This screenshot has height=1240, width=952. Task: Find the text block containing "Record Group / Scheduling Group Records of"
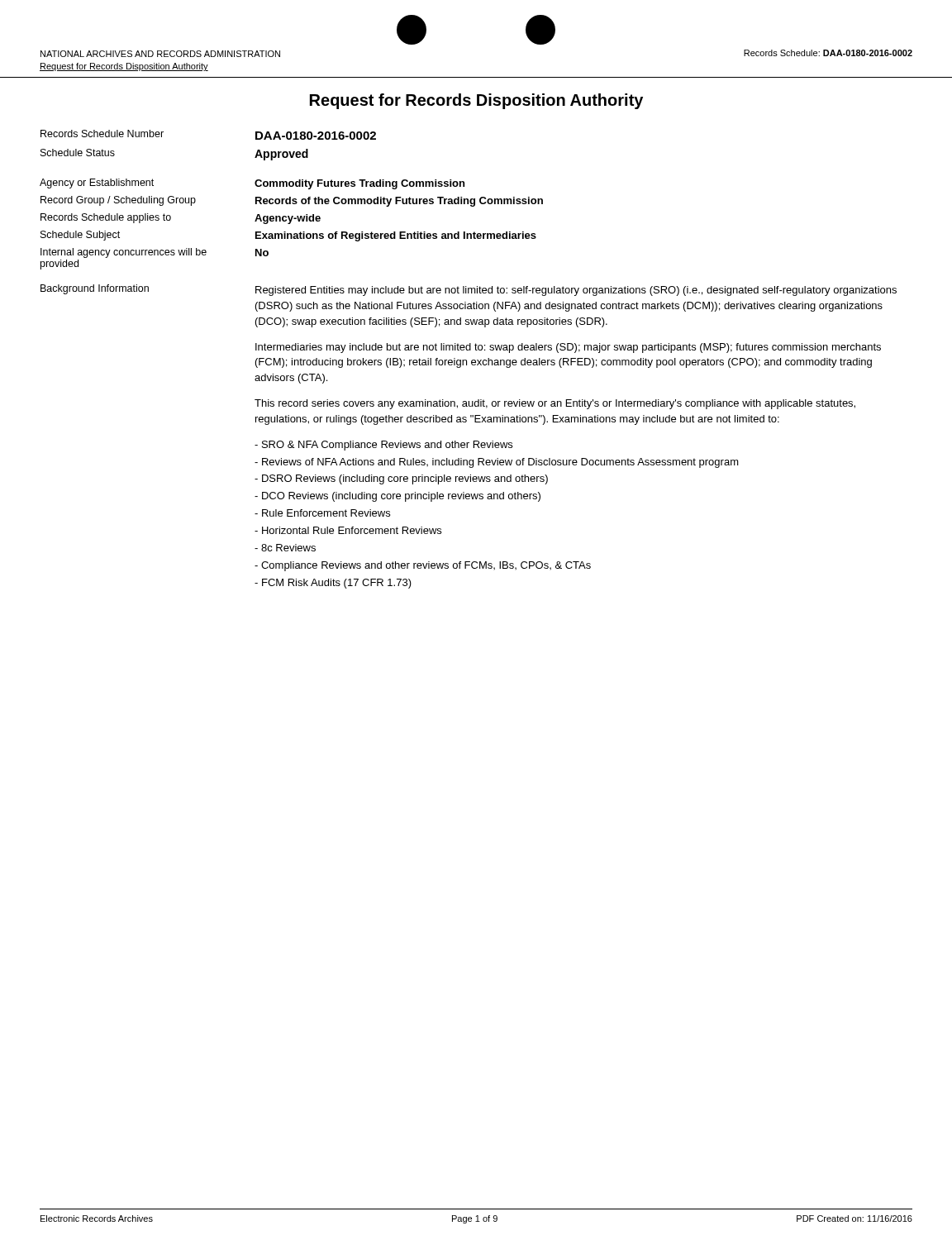[x=476, y=201]
